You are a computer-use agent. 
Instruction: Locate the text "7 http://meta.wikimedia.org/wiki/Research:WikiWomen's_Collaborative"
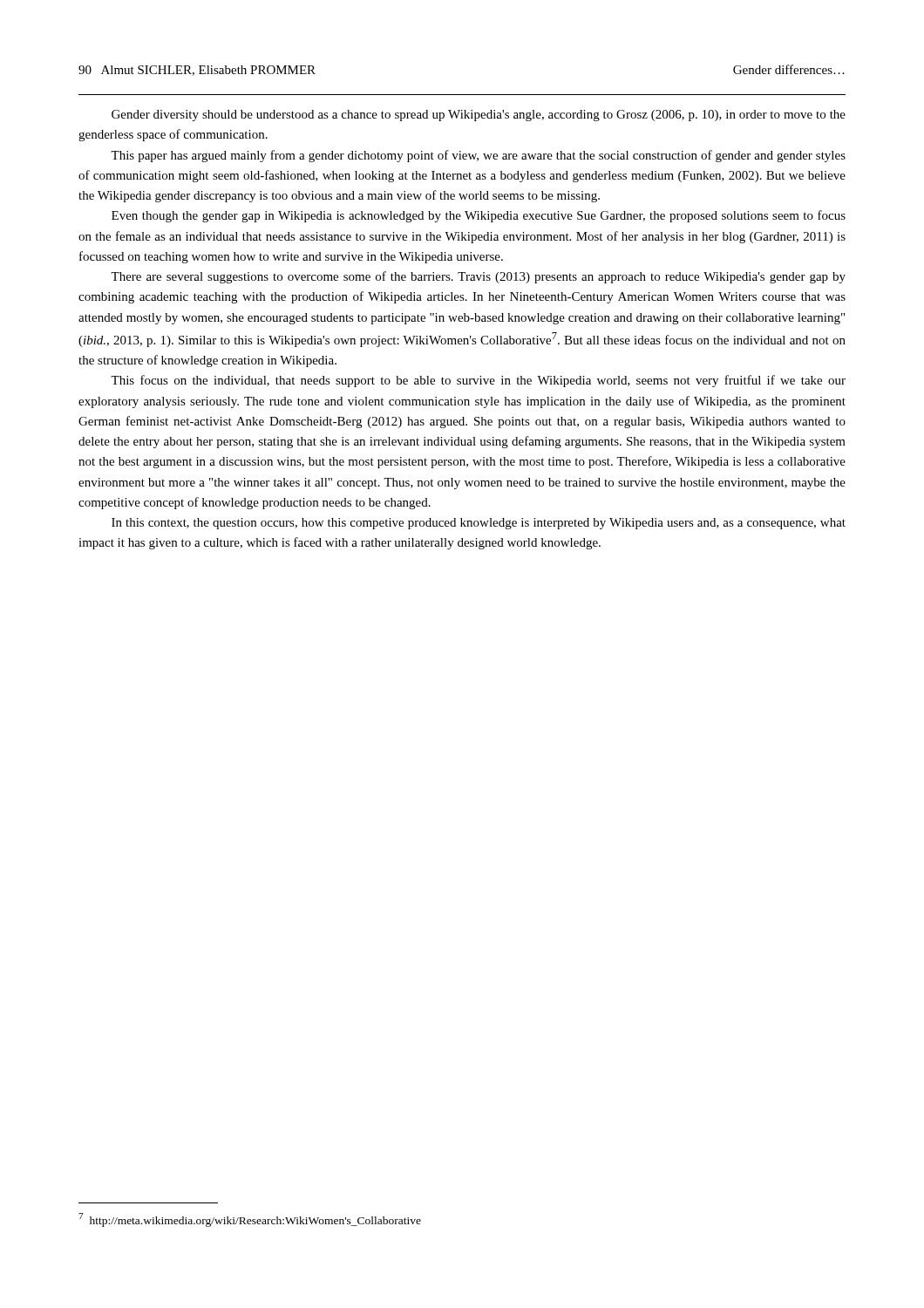coord(250,1219)
